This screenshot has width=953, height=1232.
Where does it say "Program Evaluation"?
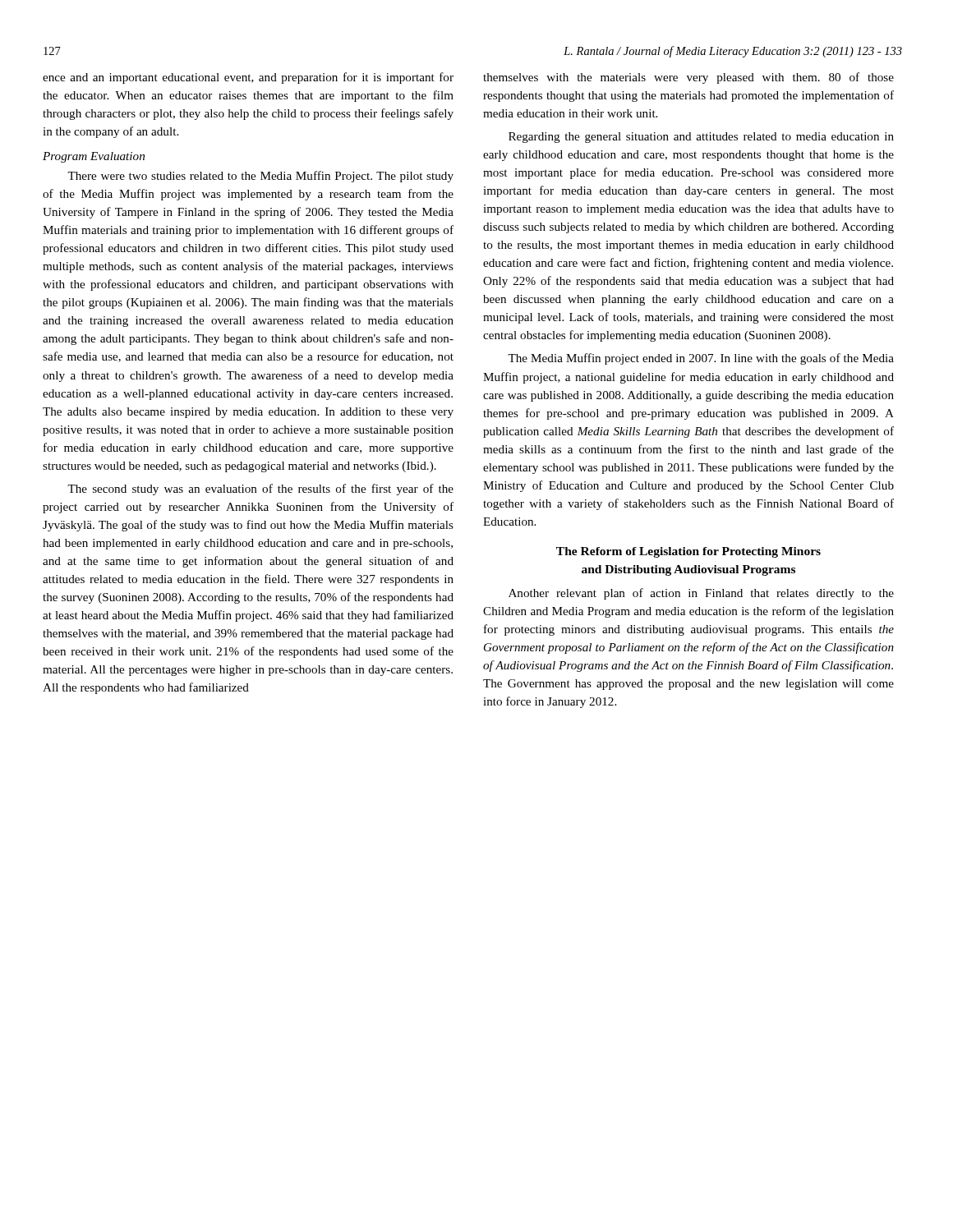coord(94,157)
